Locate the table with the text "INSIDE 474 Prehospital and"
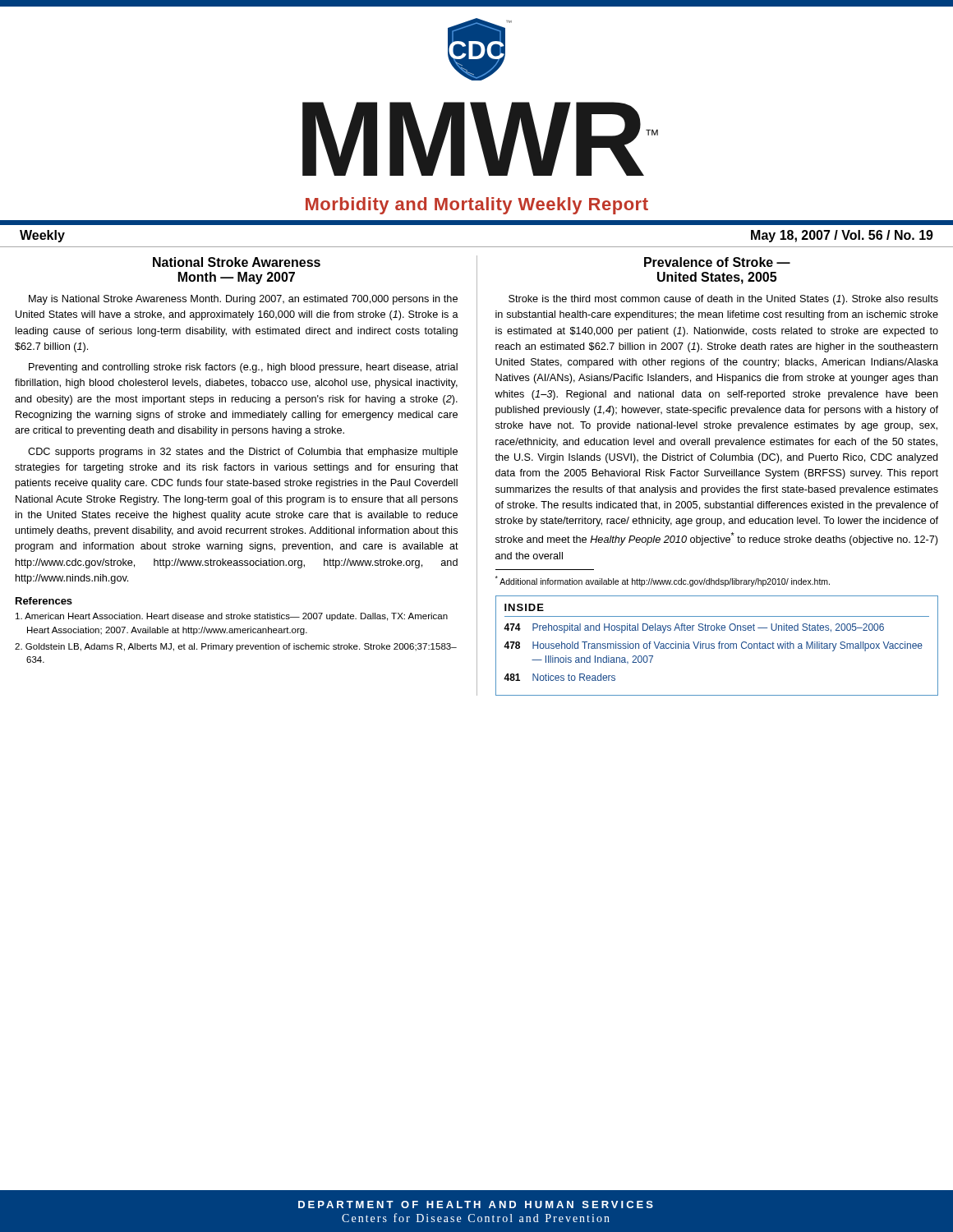Viewport: 953px width, 1232px height. 717,646
